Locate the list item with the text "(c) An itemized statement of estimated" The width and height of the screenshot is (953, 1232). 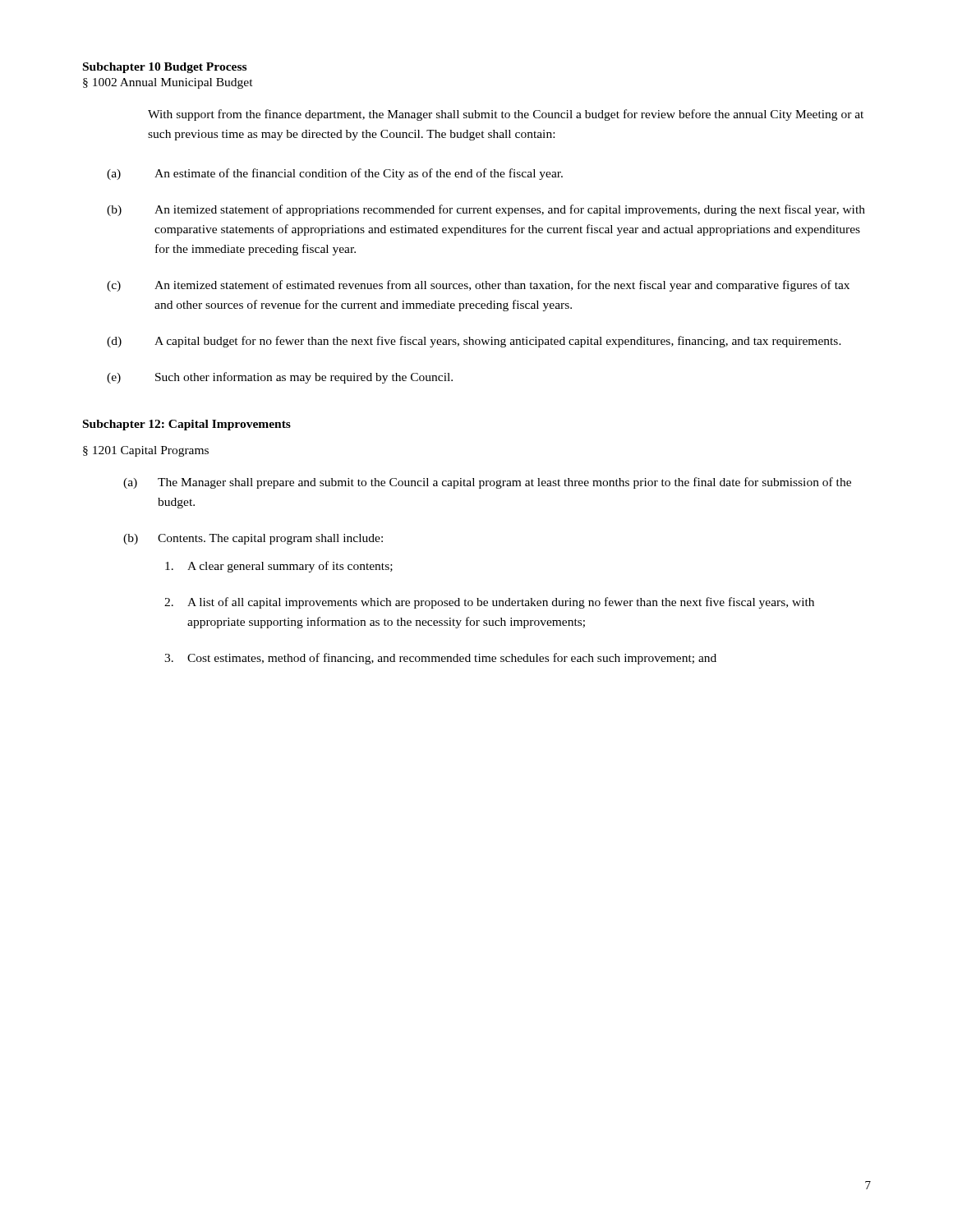[489, 295]
